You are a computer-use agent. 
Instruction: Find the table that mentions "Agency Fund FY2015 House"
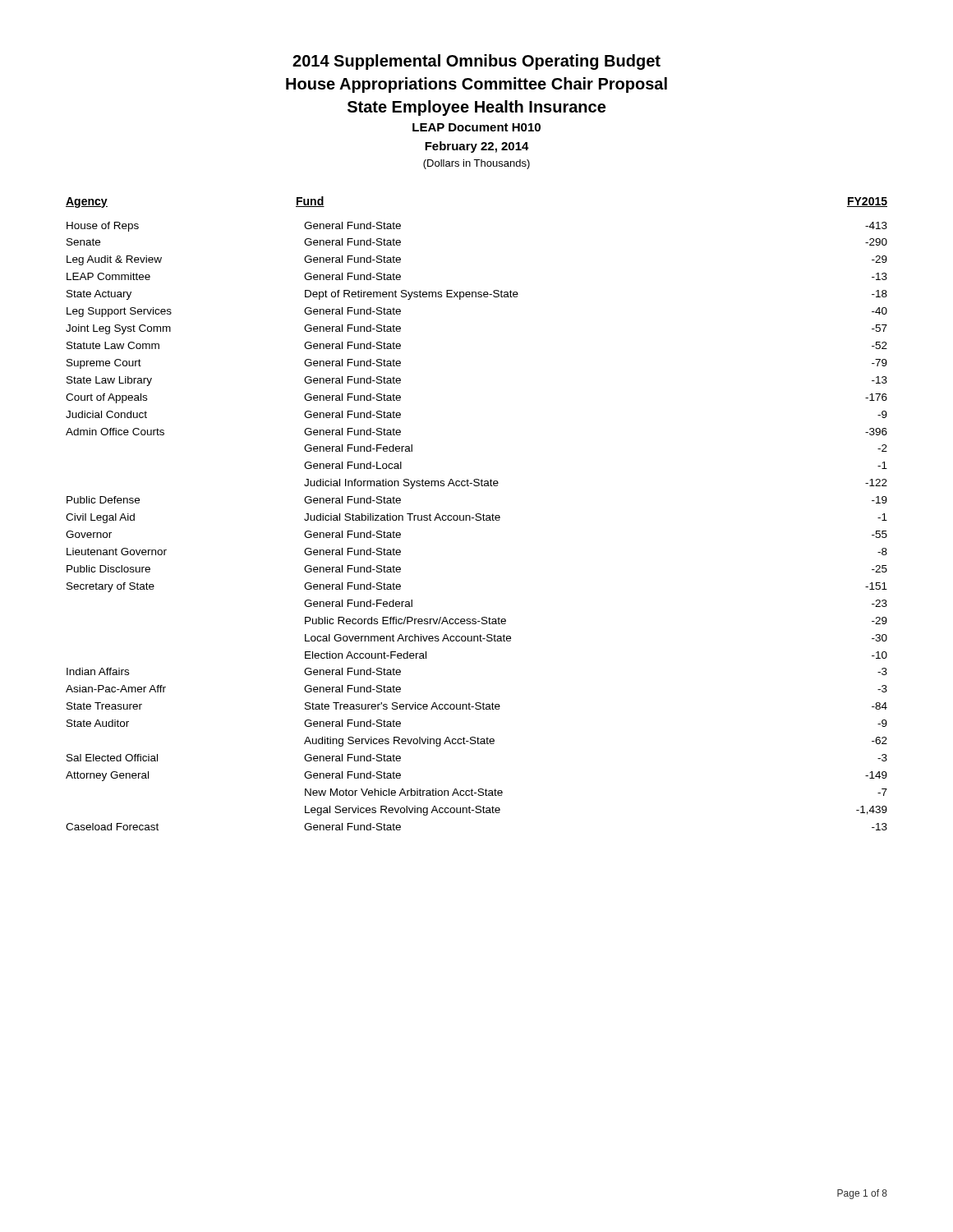pyautogui.click(x=476, y=515)
